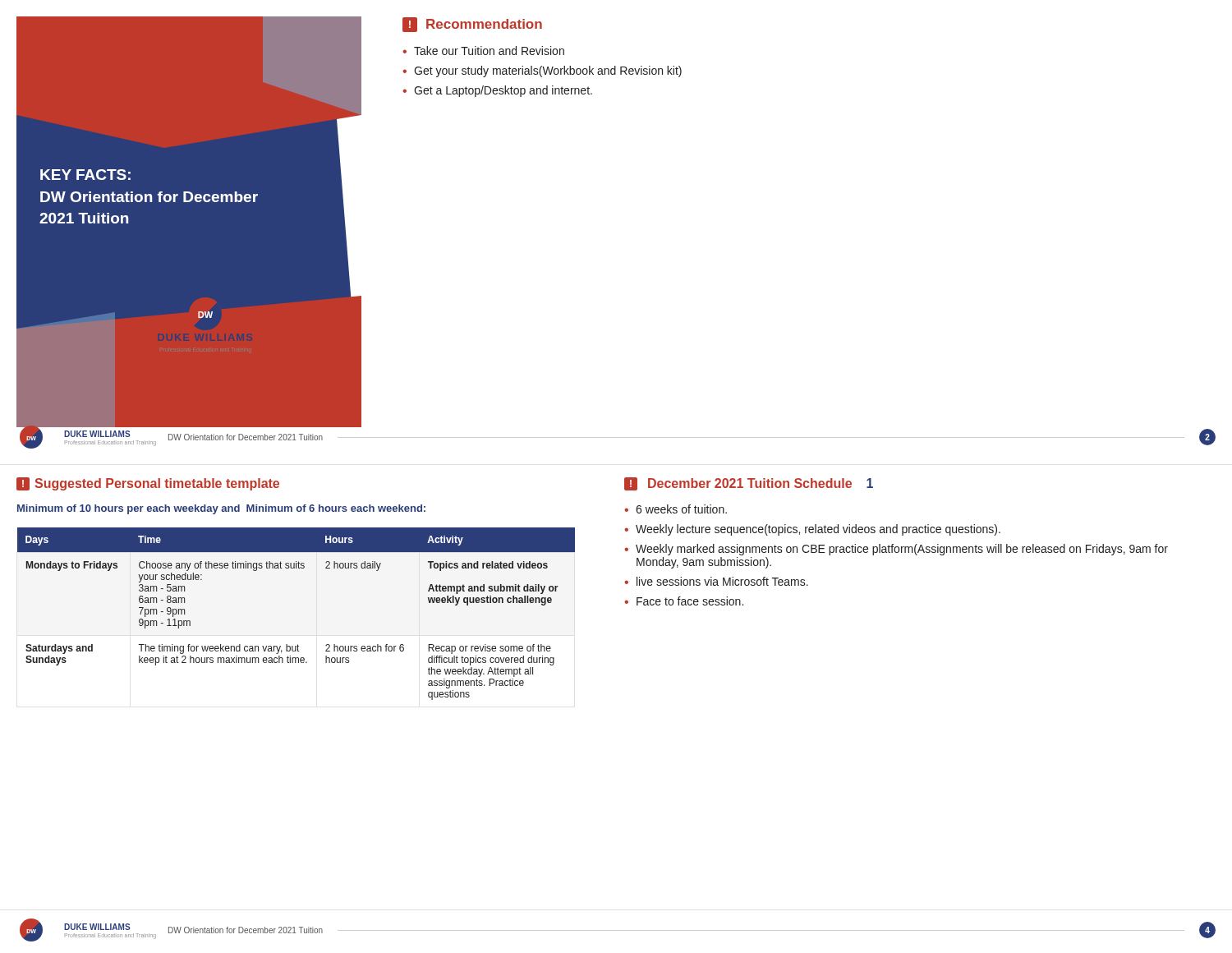Where does it say "6 weeks of tuition."?
The width and height of the screenshot is (1232, 953).
(x=682, y=509)
